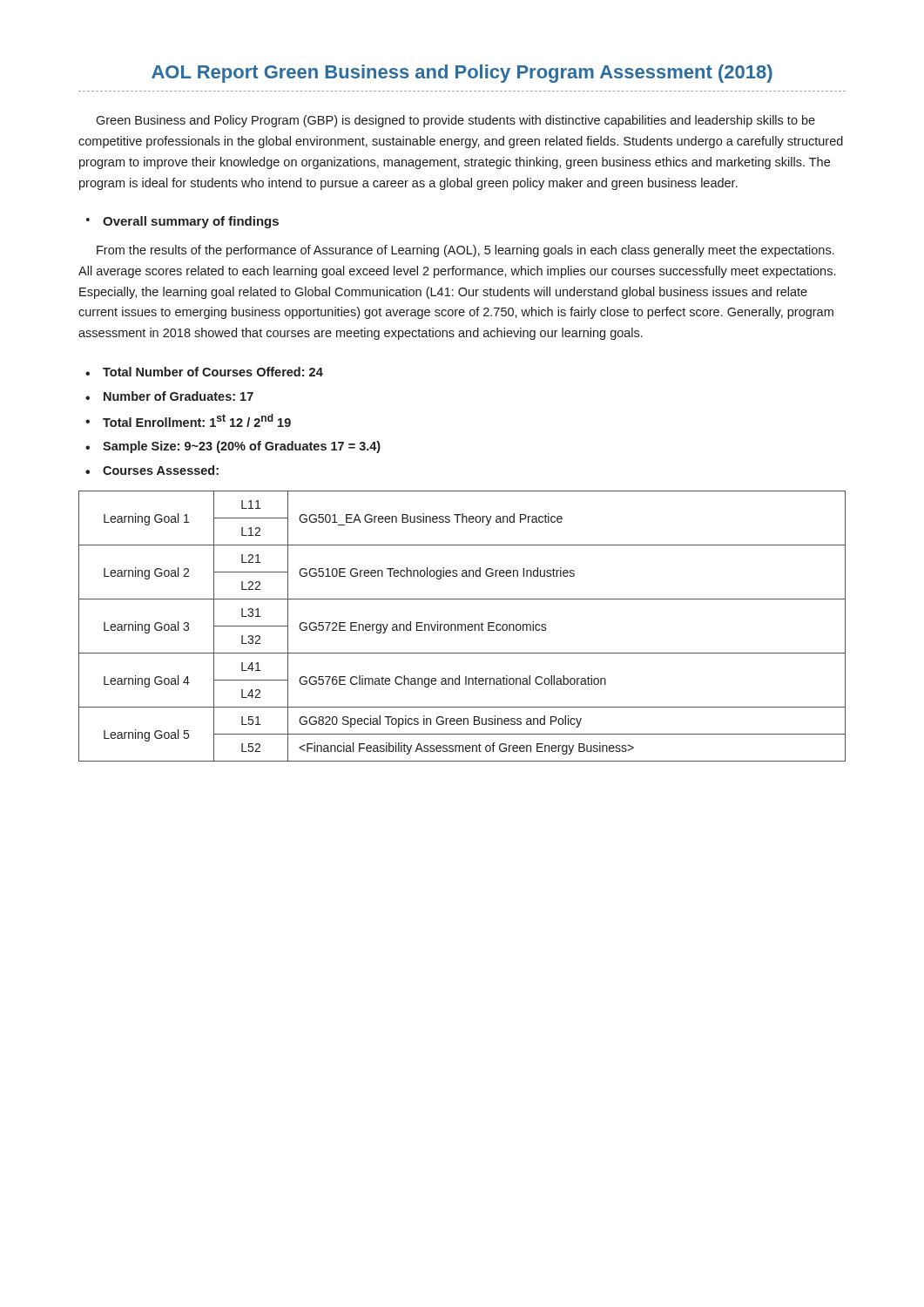Viewport: 924px width, 1307px height.
Task: Locate the list item that reads "Sample Size: 9~23 (20%"
Action: click(242, 446)
